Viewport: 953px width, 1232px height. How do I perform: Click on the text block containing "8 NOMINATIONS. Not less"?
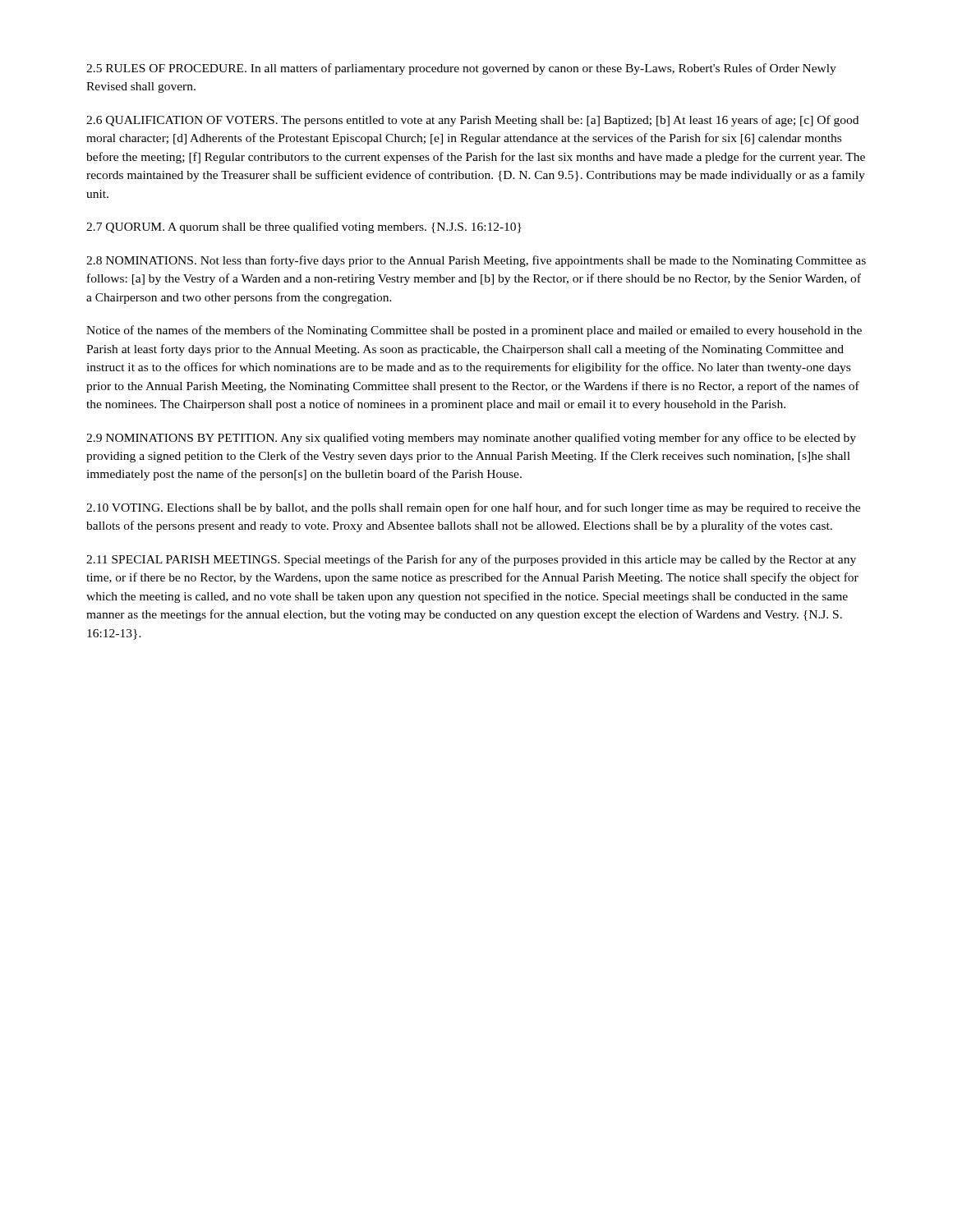(476, 278)
